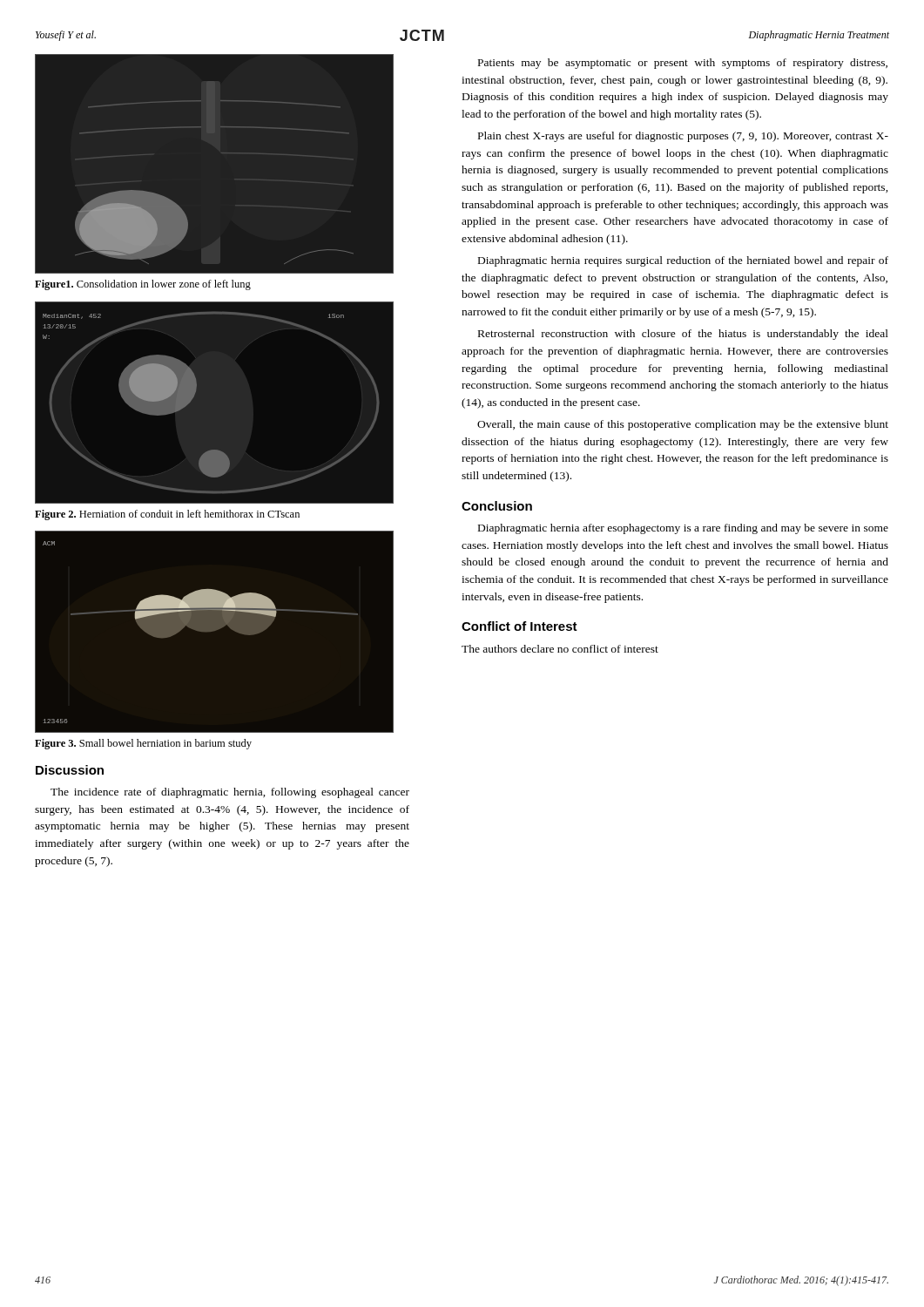Select the block starting "Diaphragmatic hernia after esophagectomy is a rare"

[x=675, y=562]
